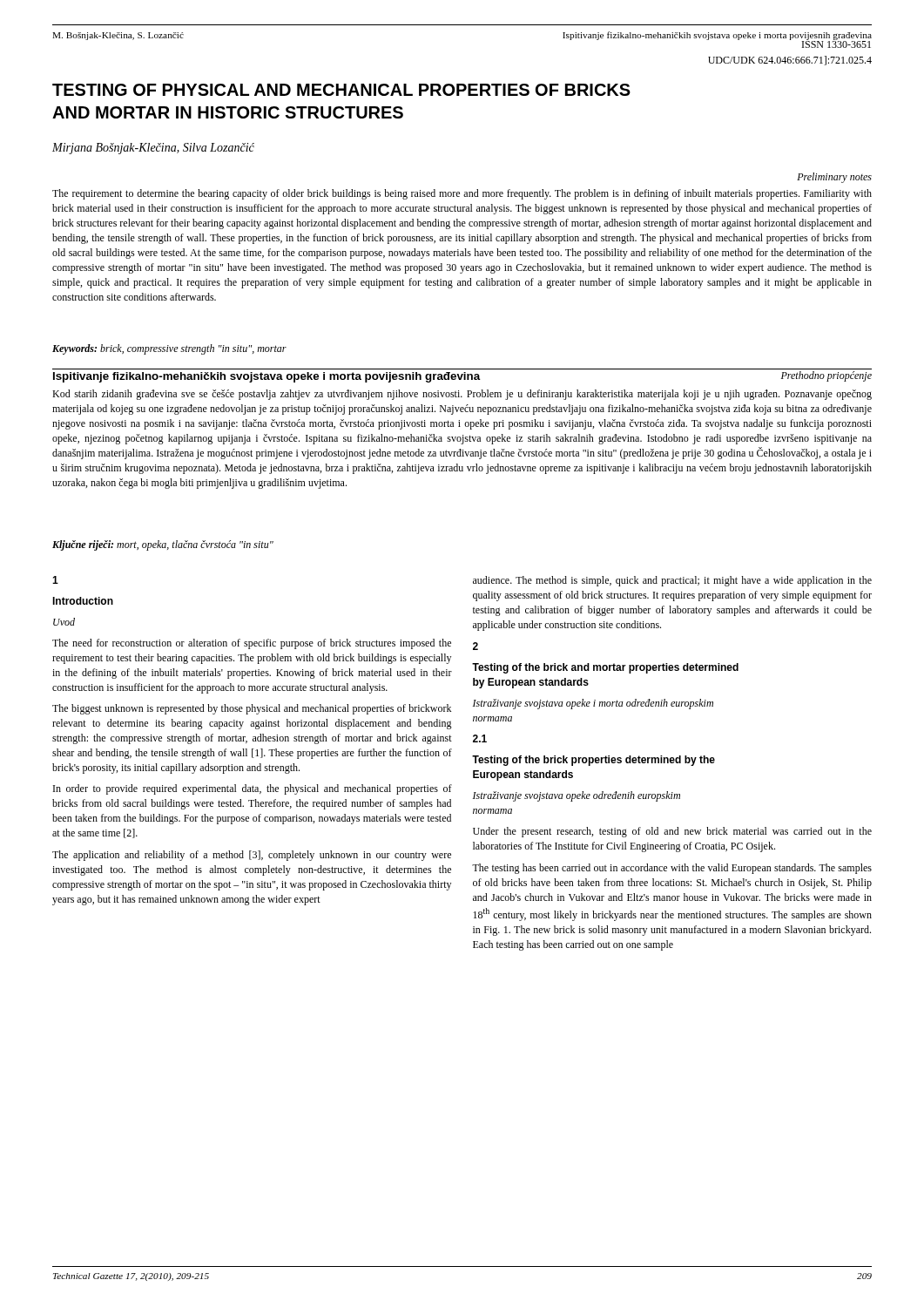Viewport: 924px width, 1307px height.
Task: Select the region starting "ISSN 1330-3651 UDC/UDK"
Action: point(790,52)
